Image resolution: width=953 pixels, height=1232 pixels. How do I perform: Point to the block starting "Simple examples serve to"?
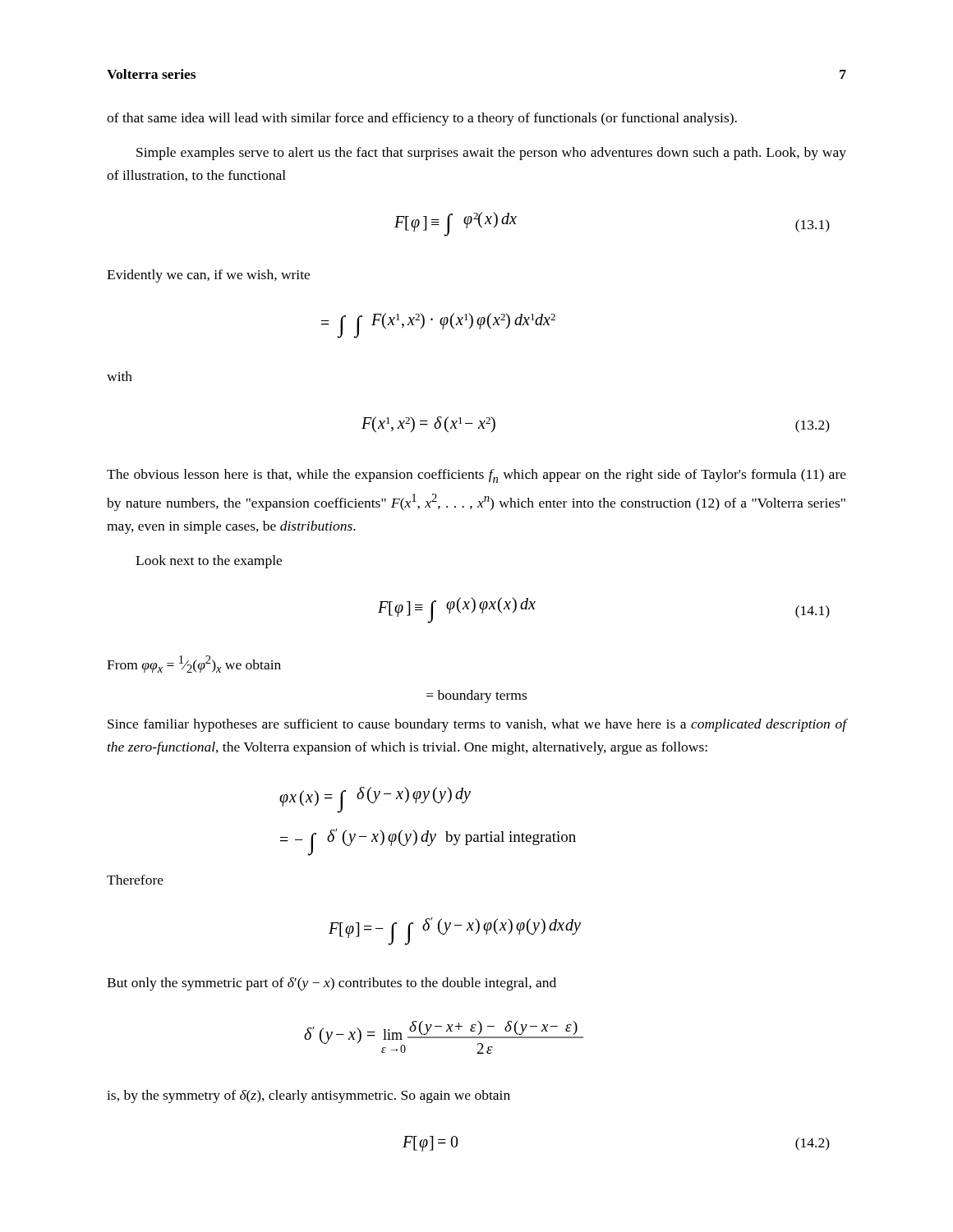(476, 163)
